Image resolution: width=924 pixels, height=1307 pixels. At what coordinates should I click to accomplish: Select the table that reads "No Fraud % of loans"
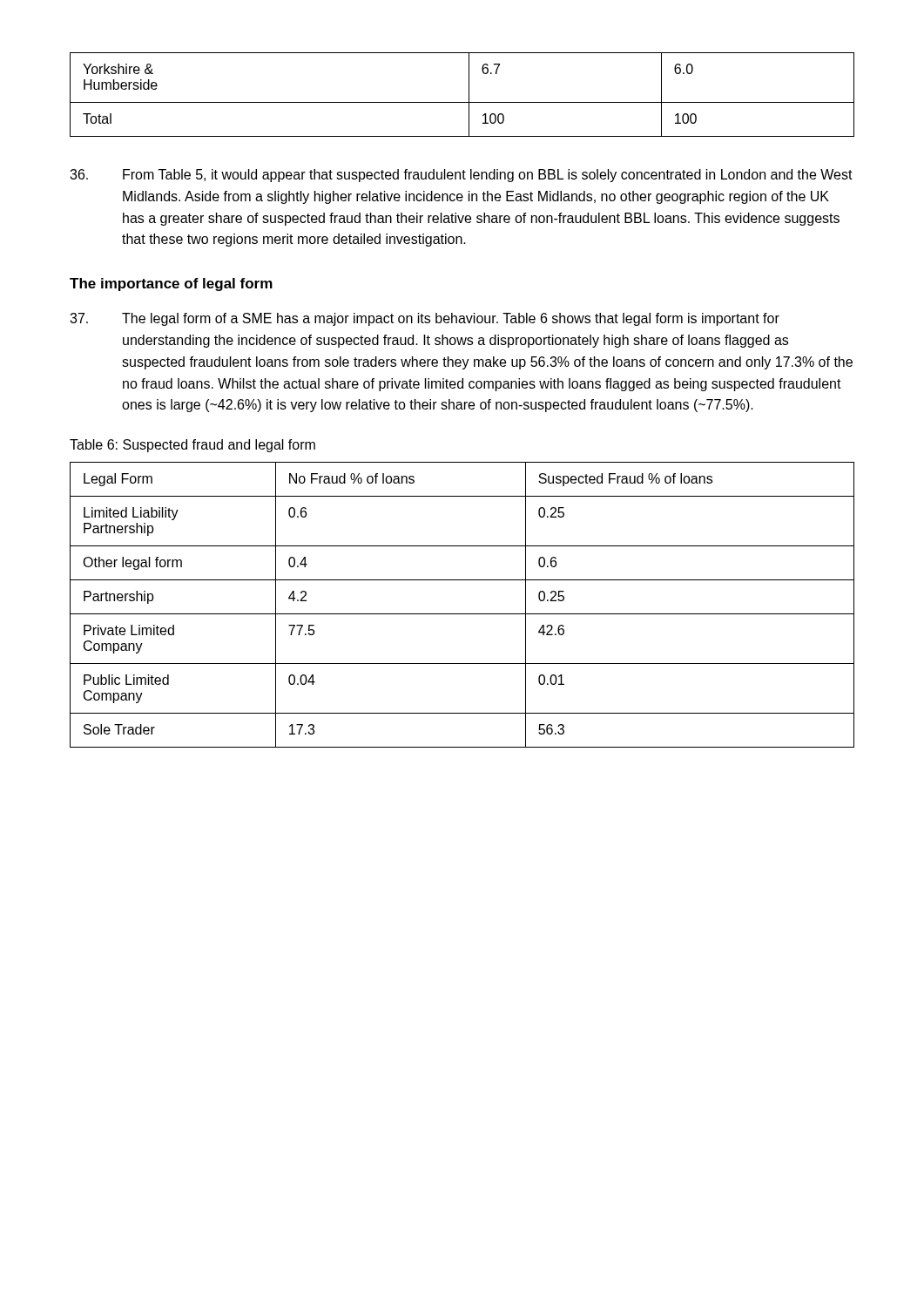pyautogui.click(x=462, y=605)
